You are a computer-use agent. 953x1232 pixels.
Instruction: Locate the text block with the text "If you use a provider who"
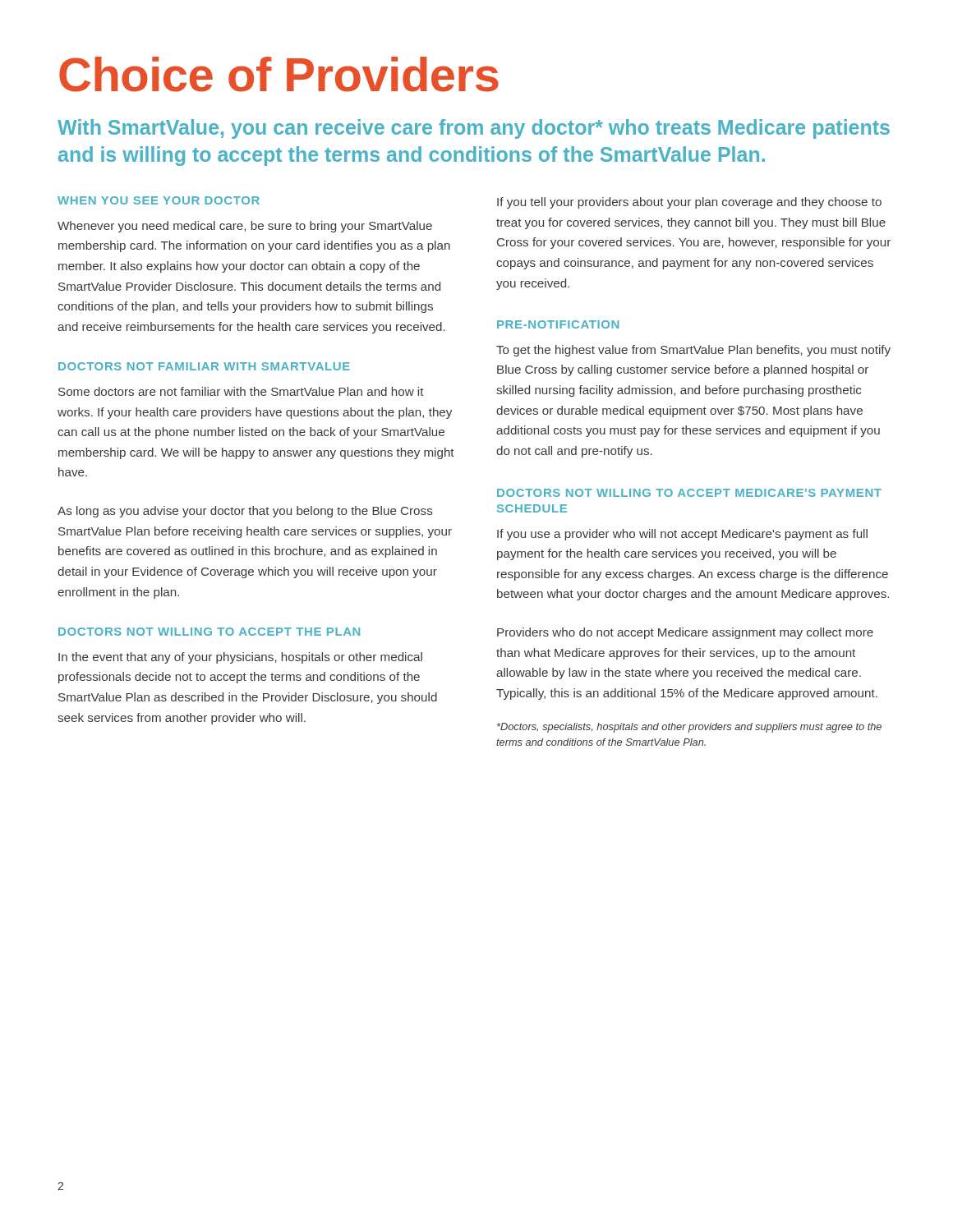tap(693, 563)
